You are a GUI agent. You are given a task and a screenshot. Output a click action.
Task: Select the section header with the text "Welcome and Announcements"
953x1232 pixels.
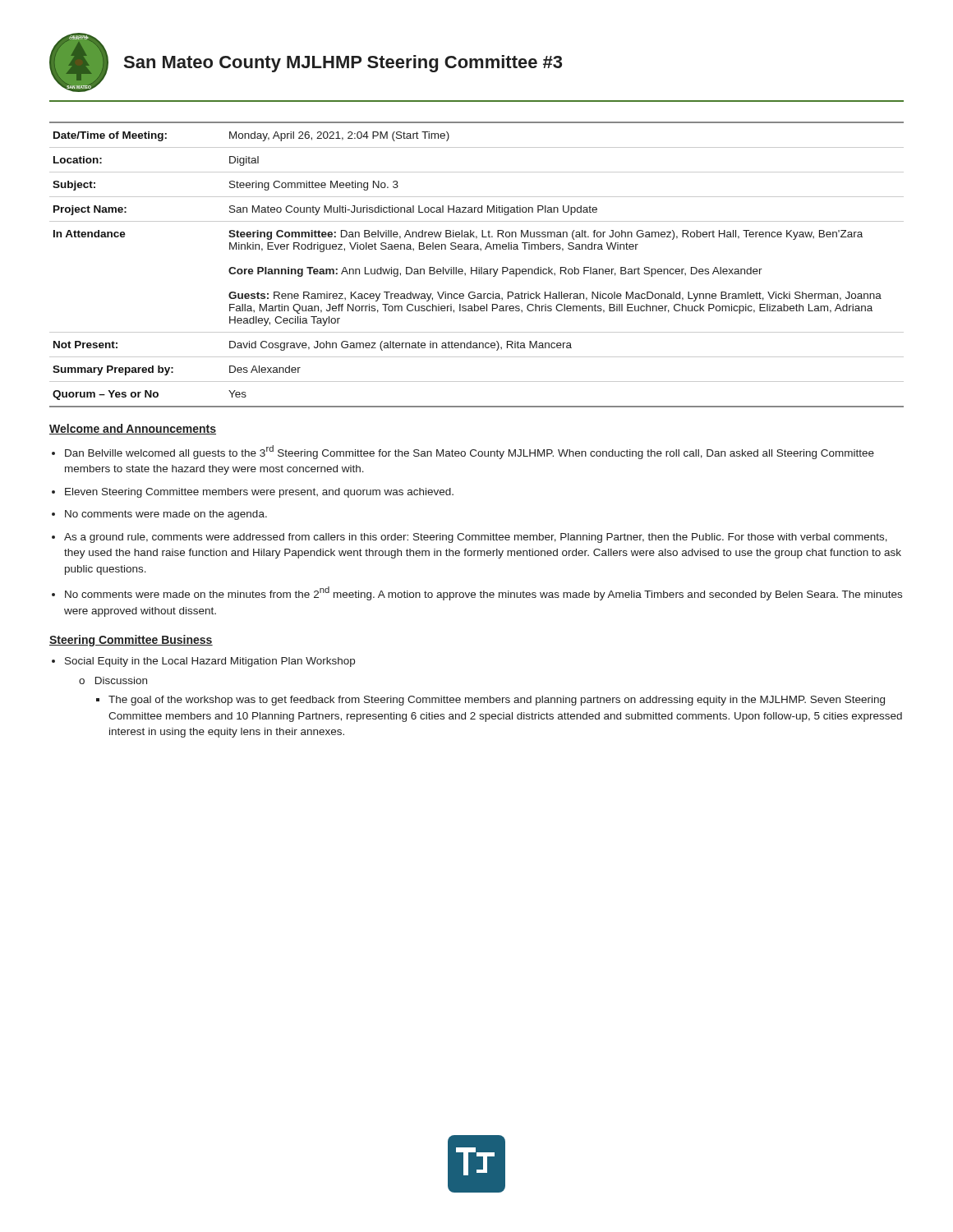click(x=133, y=429)
